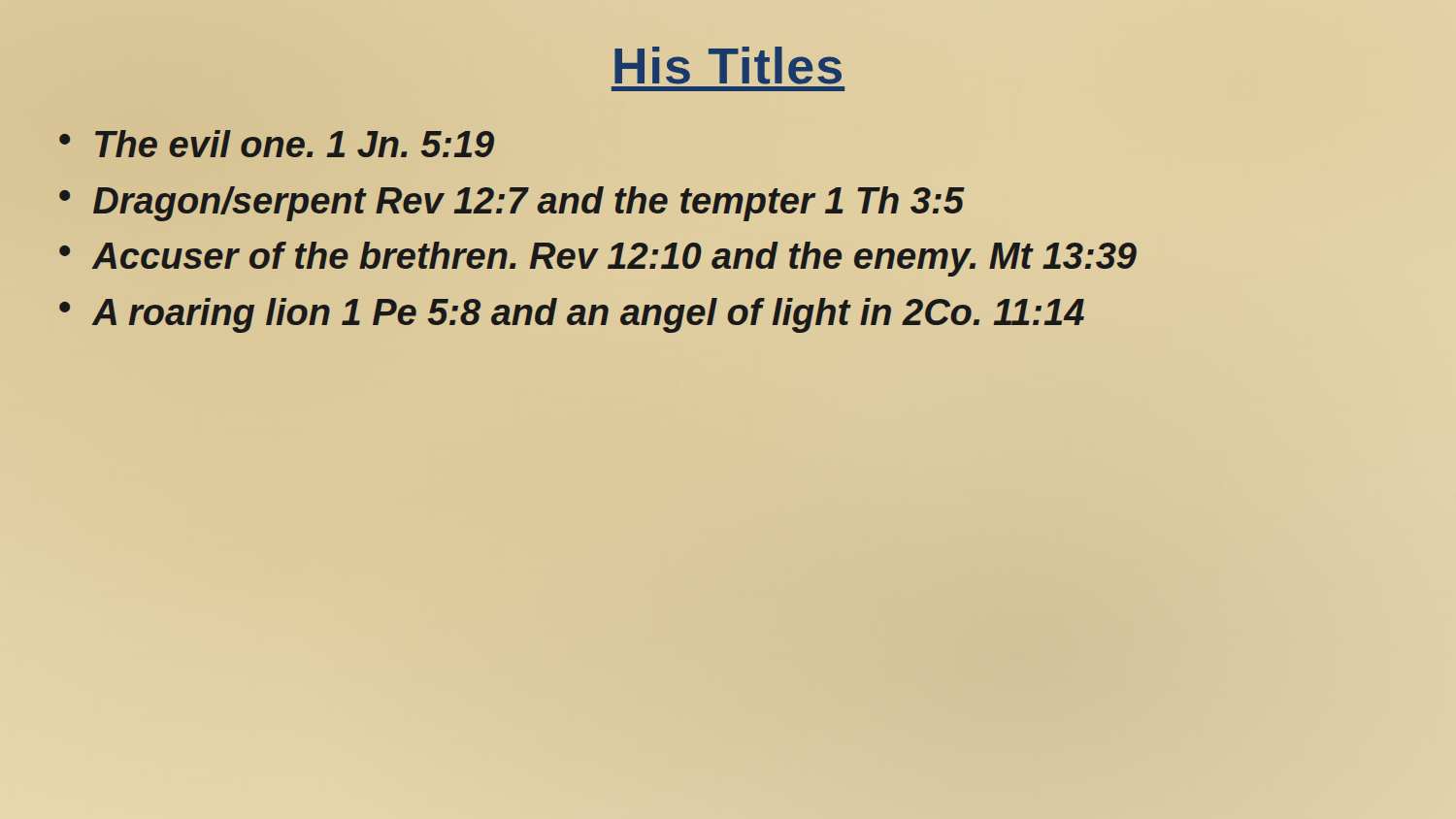Viewport: 1456px width, 819px height.
Task: Locate the text starting "• Dragon/serpent Rev 12:7 and the tempter 1"
Action: pos(511,201)
